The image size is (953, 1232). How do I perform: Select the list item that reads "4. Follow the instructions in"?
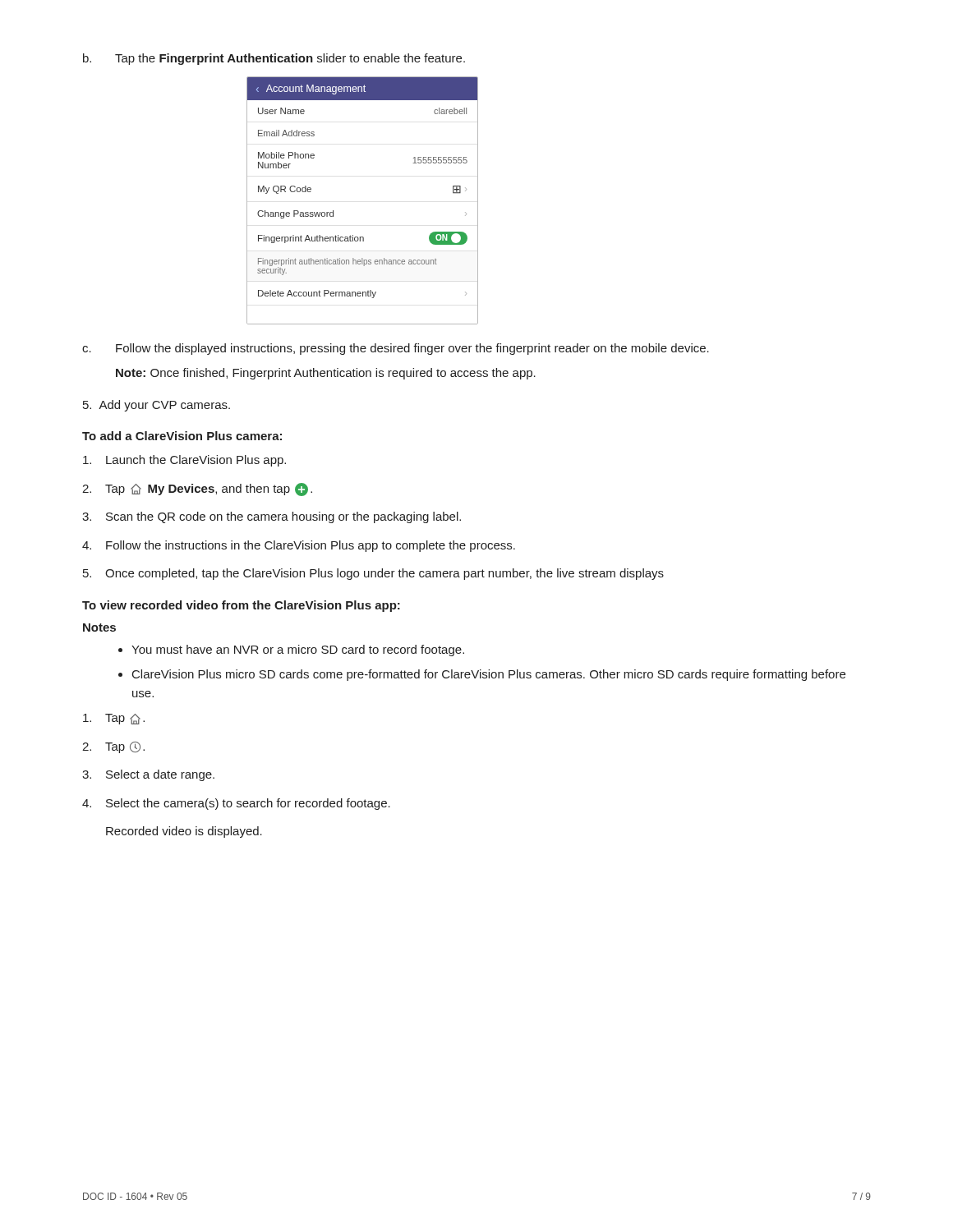[x=299, y=545]
